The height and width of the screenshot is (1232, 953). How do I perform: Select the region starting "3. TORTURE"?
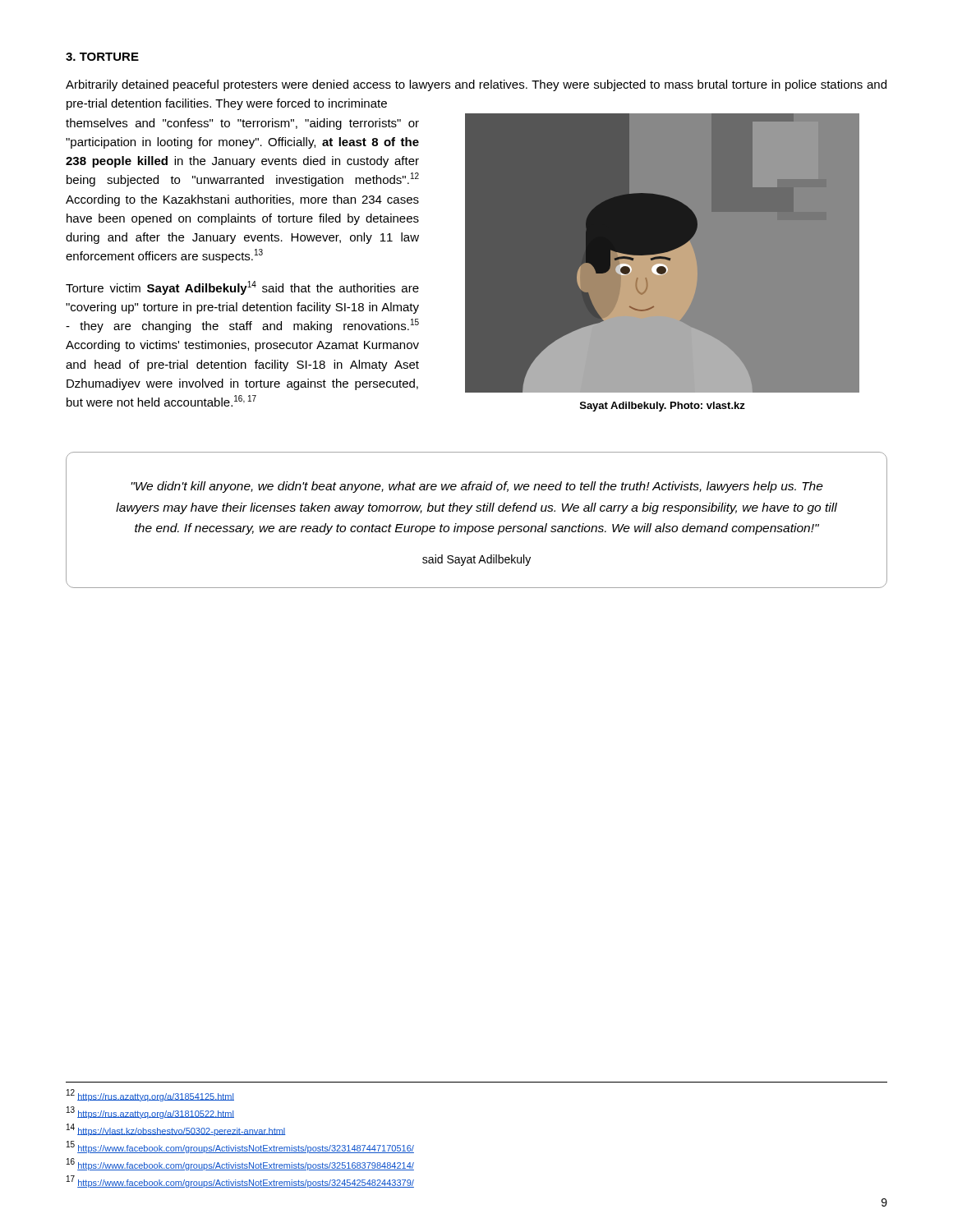tap(102, 56)
